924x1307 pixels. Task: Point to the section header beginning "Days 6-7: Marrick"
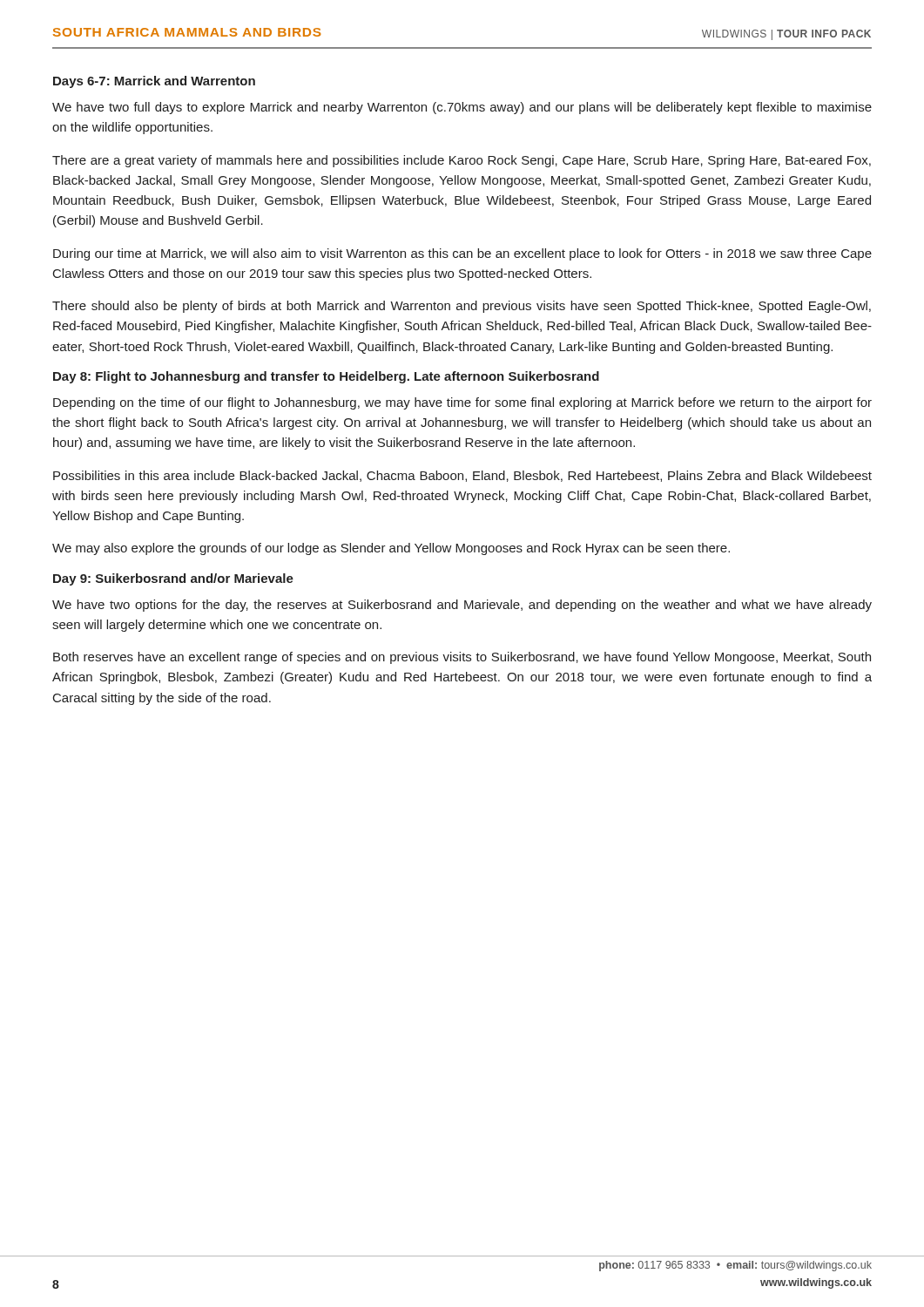(154, 81)
